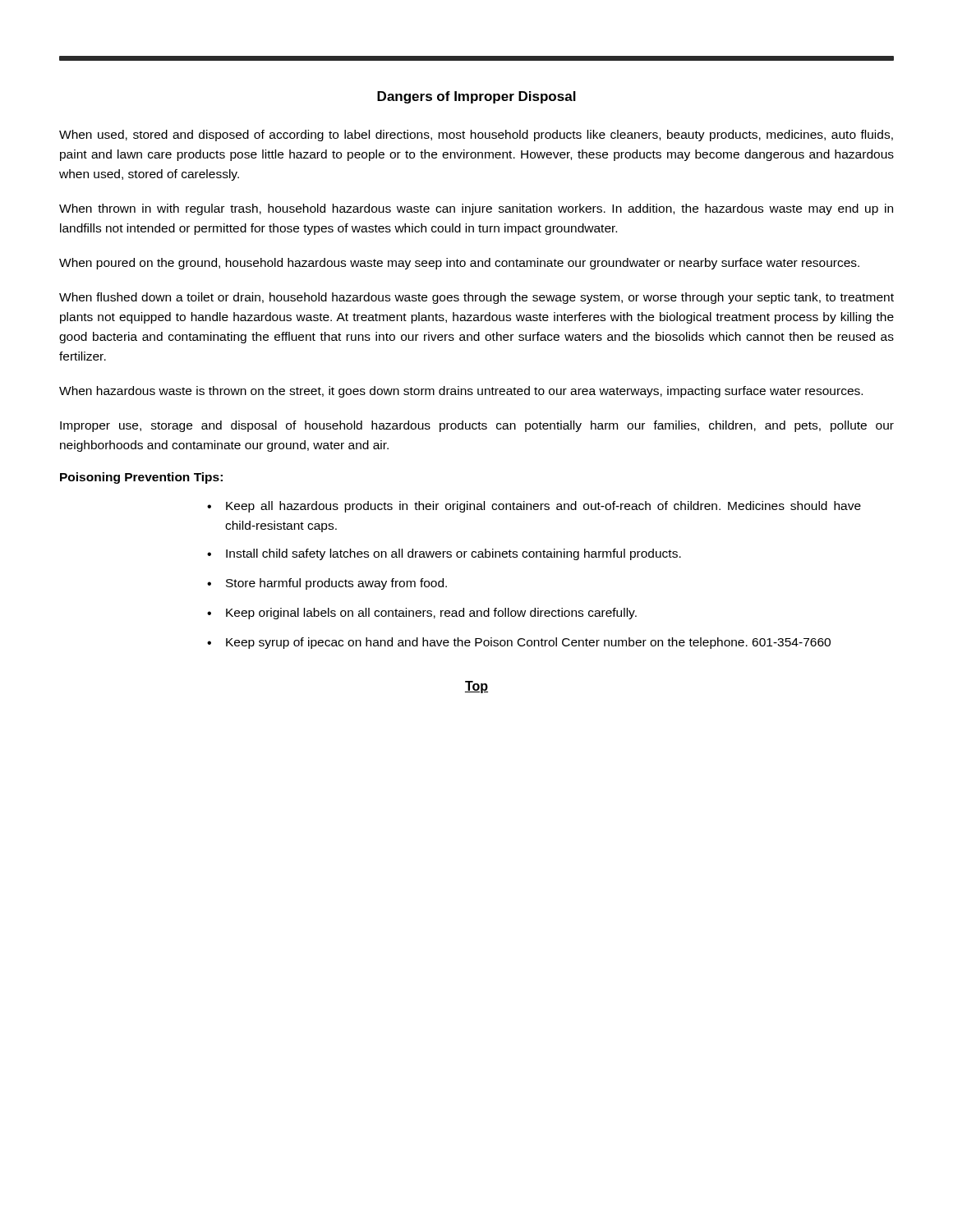Locate the text starting "When poured on the ground,"
The height and width of the screenshot is (1232, 953).
tap(460, 262)
